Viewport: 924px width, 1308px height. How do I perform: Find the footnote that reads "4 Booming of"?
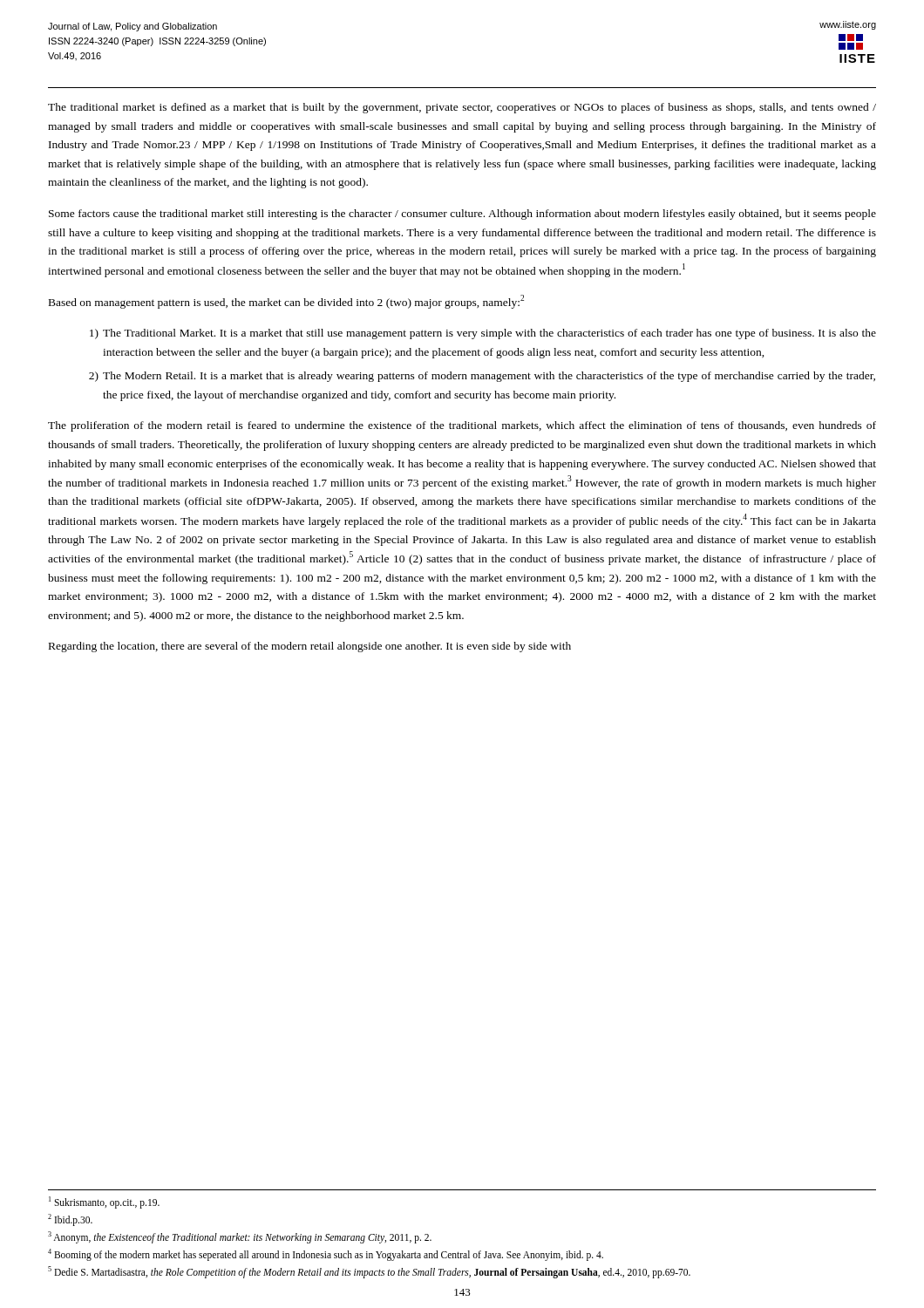[x=326, y=1254]
